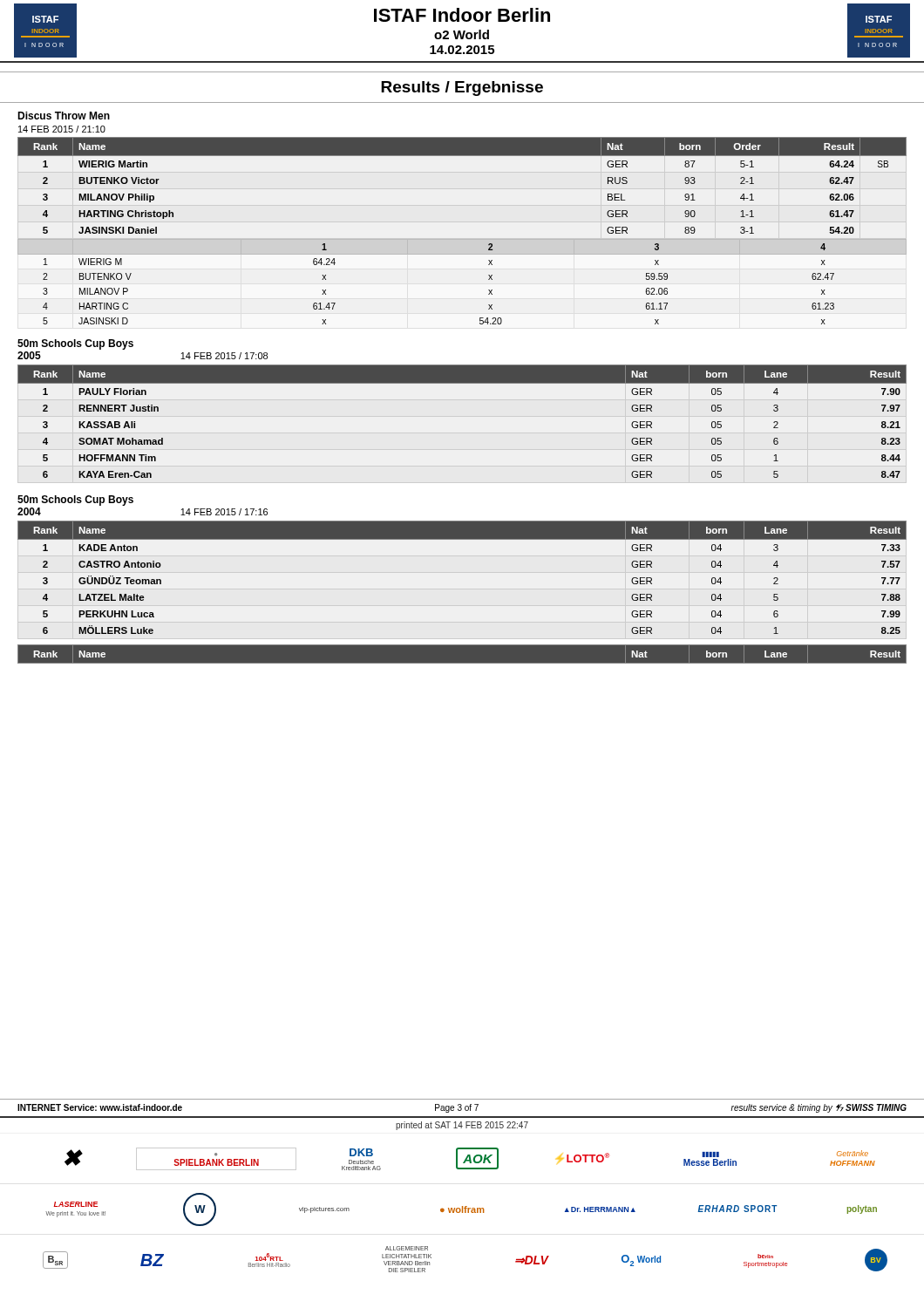
Task: Point to "Results / Ergebnisse"
Action: pos(462,87)
